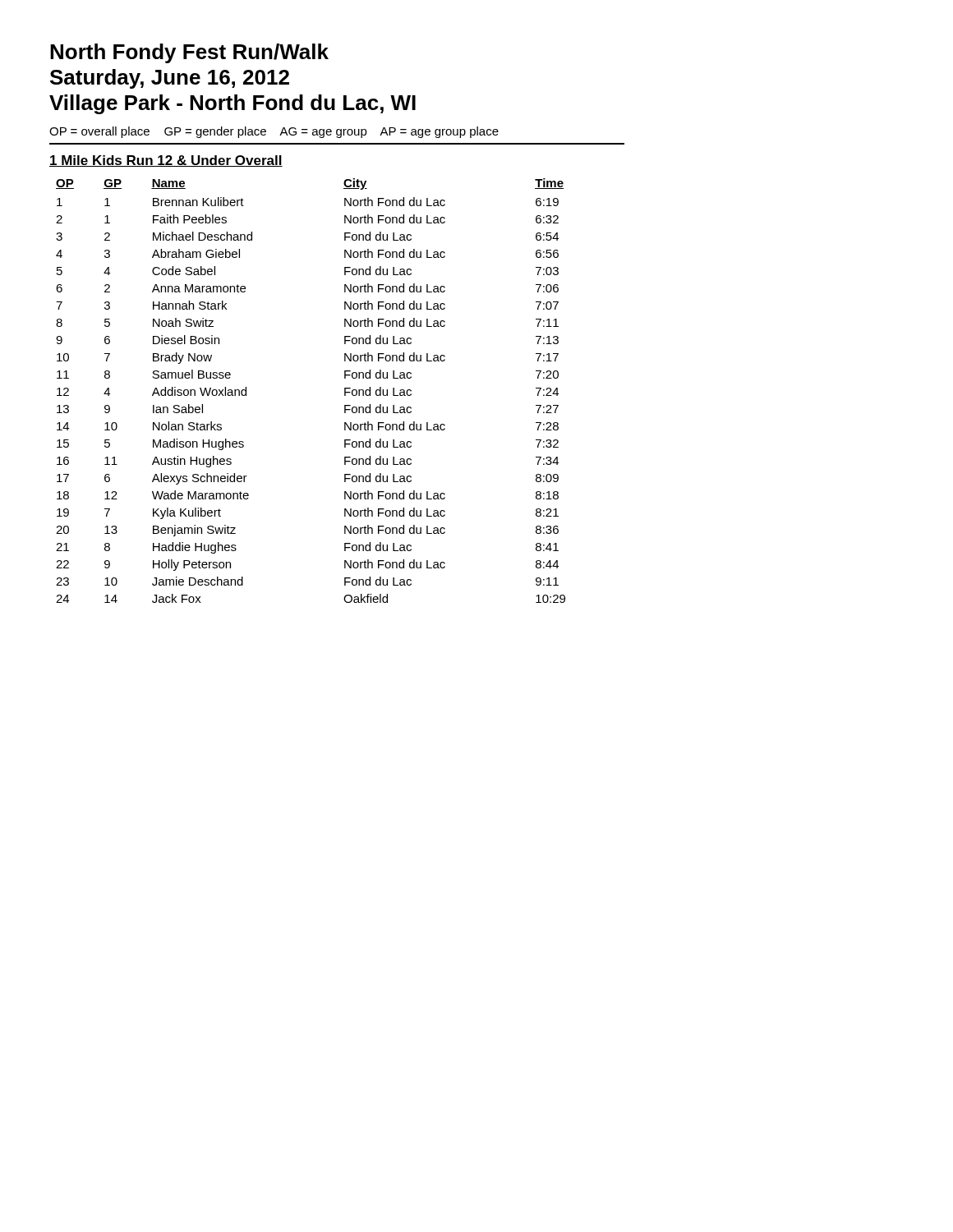Point to the text starting "OP = overall"

(274, 131)
